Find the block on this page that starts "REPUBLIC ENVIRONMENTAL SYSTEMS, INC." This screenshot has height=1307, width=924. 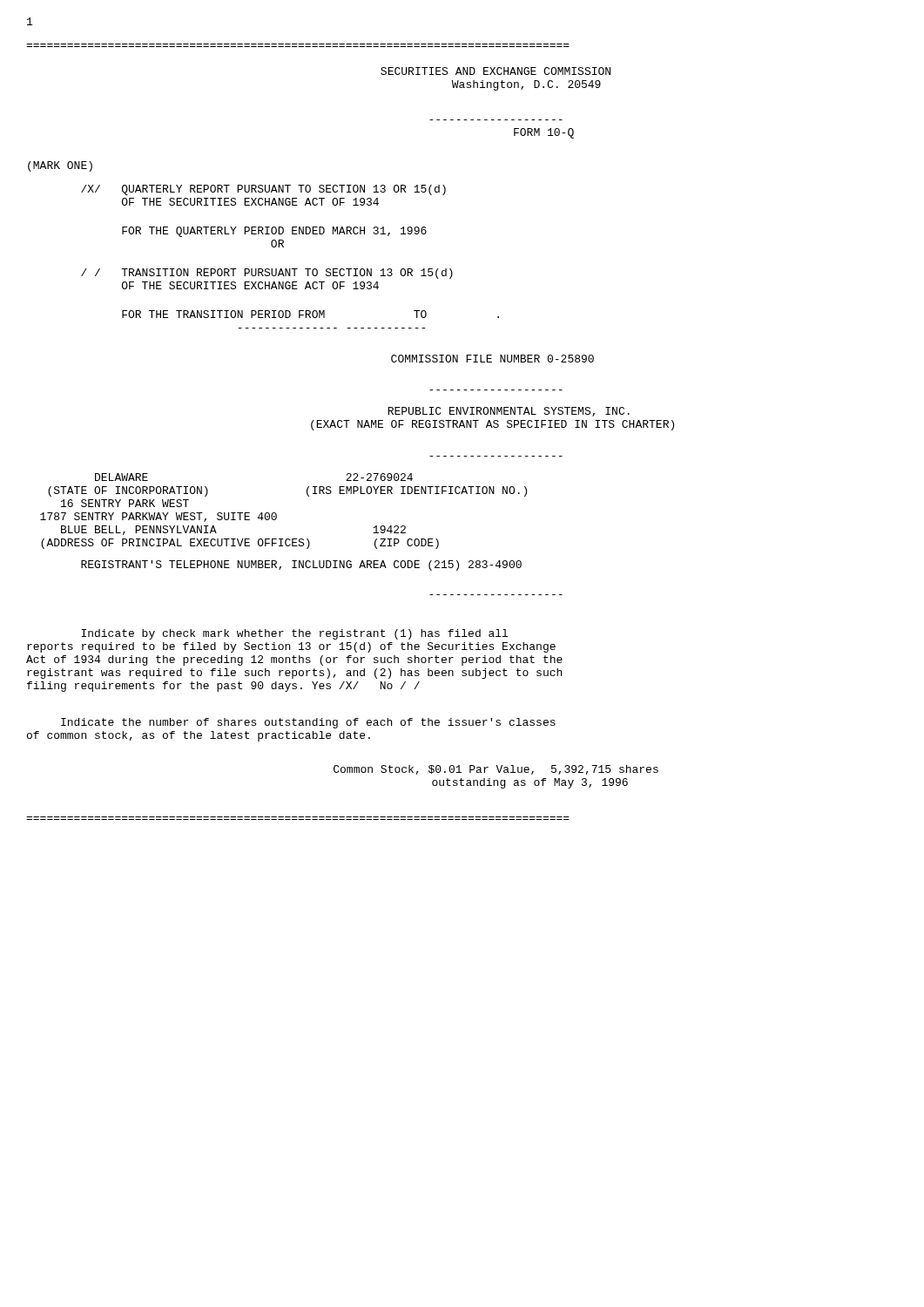tap(462, 418)
